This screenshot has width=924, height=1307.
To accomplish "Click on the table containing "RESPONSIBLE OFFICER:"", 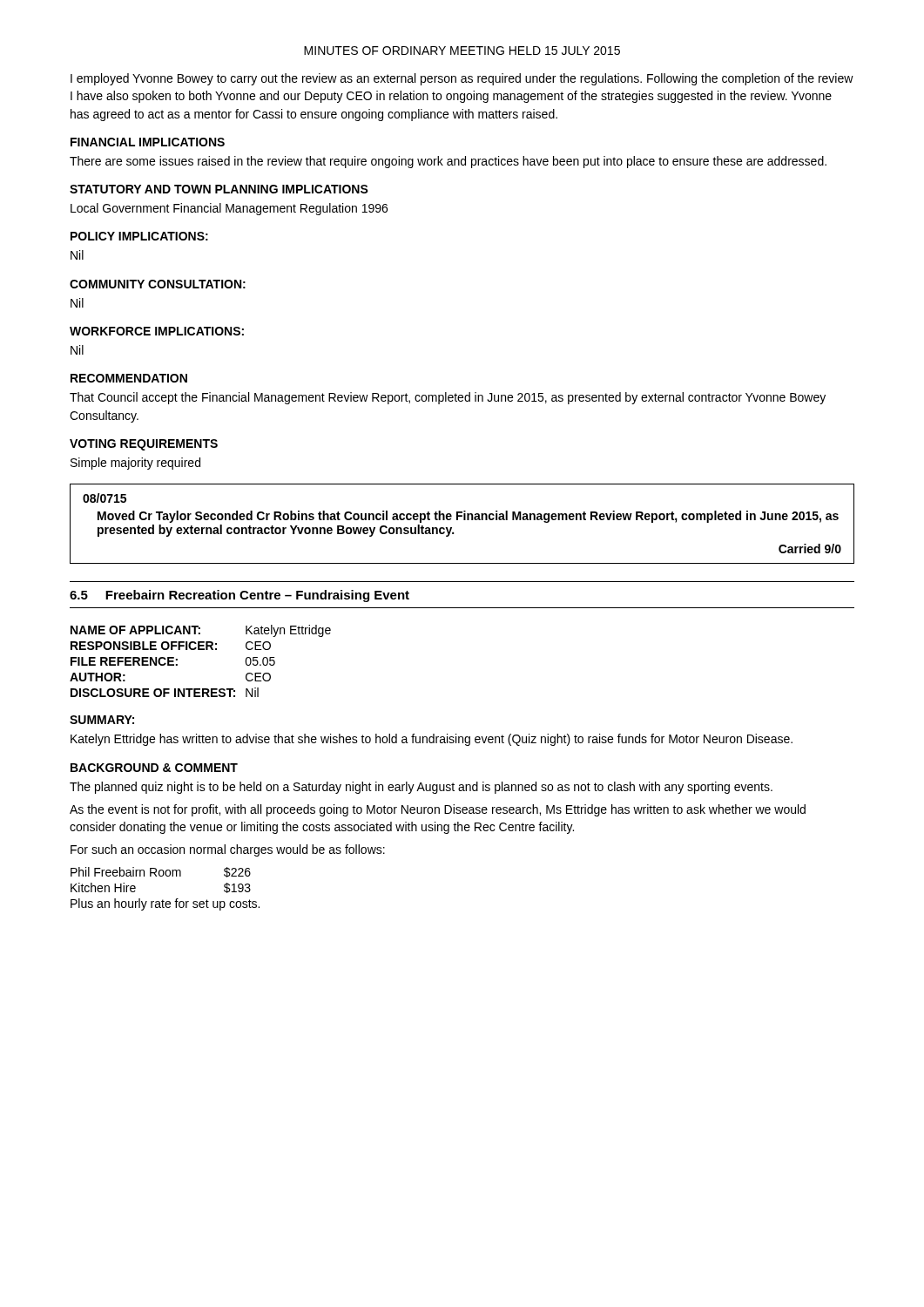I will (x=462, y=662).
